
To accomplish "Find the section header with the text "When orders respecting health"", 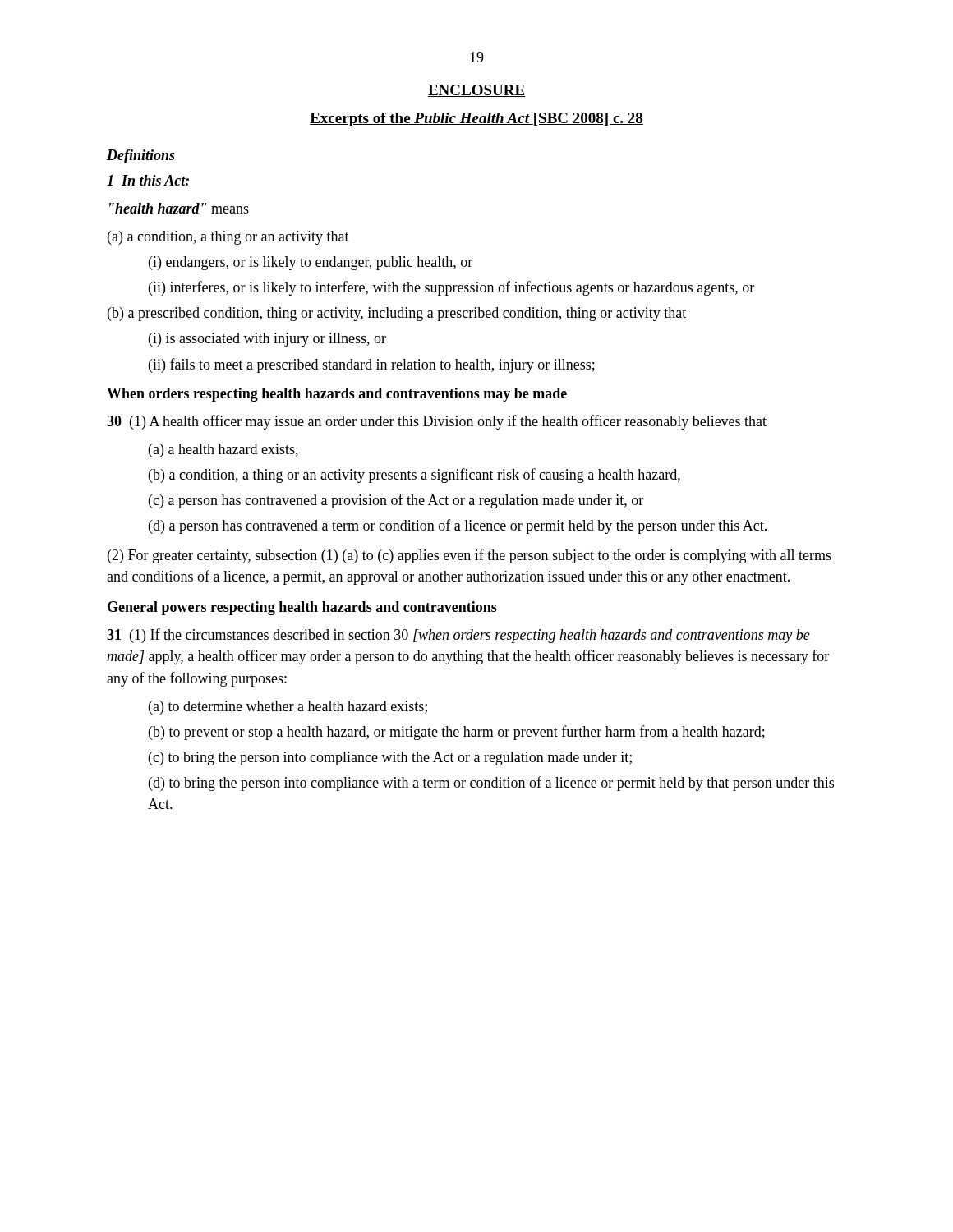I will coord(337,393).
